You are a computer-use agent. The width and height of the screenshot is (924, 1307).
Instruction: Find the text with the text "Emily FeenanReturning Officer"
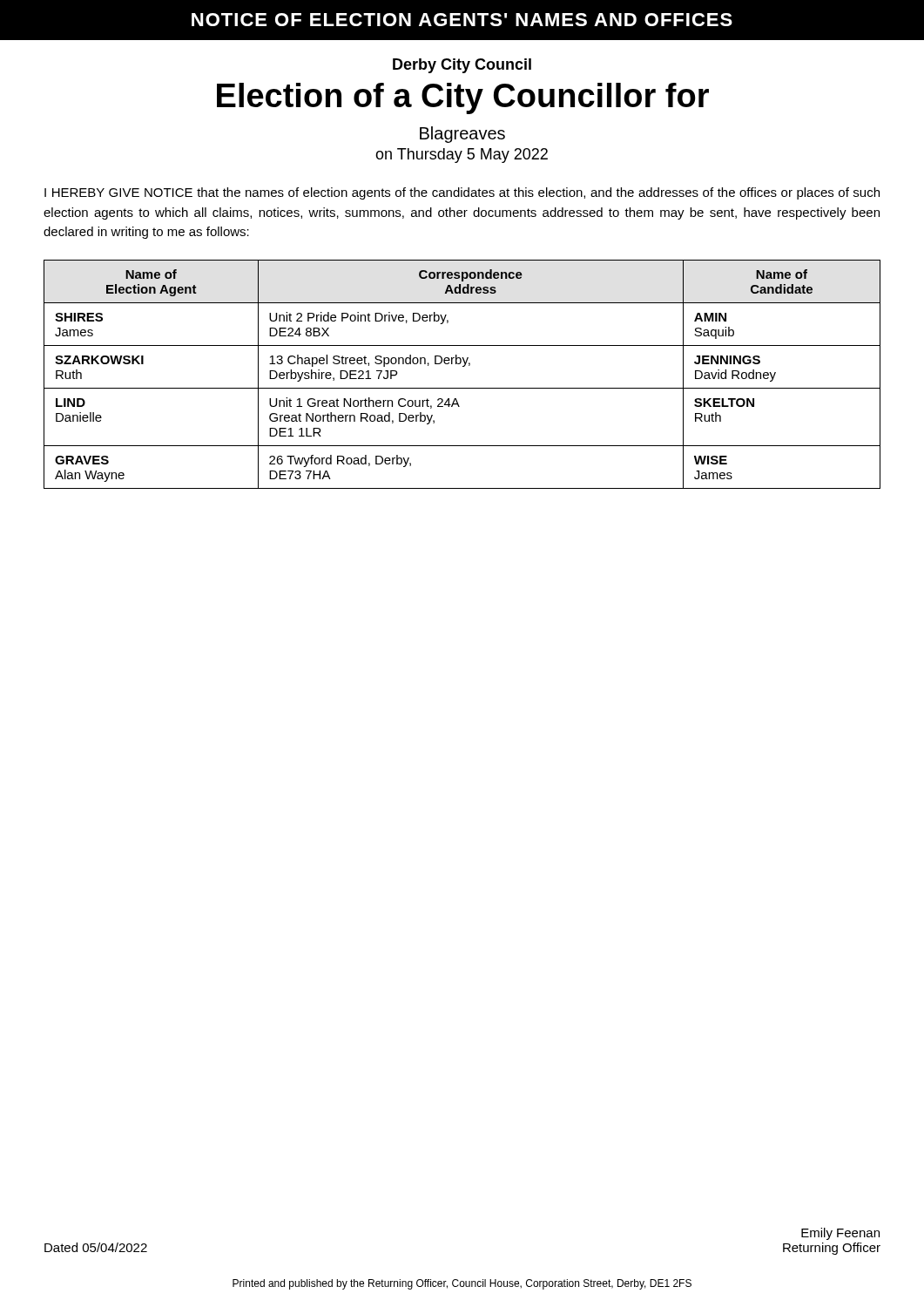pyautogui.click(x=831, y=1240)
